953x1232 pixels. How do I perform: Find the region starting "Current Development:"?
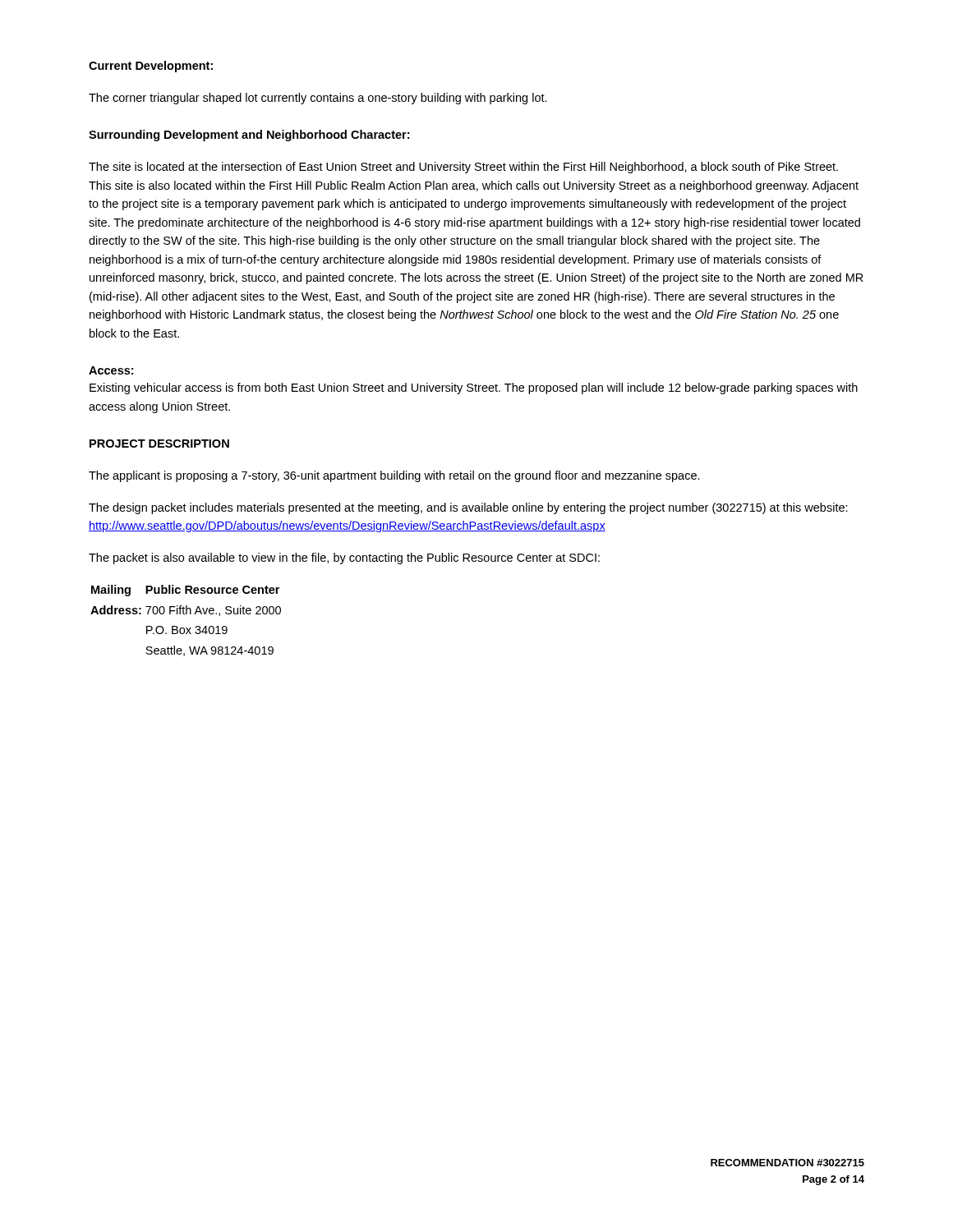point(151,66)
